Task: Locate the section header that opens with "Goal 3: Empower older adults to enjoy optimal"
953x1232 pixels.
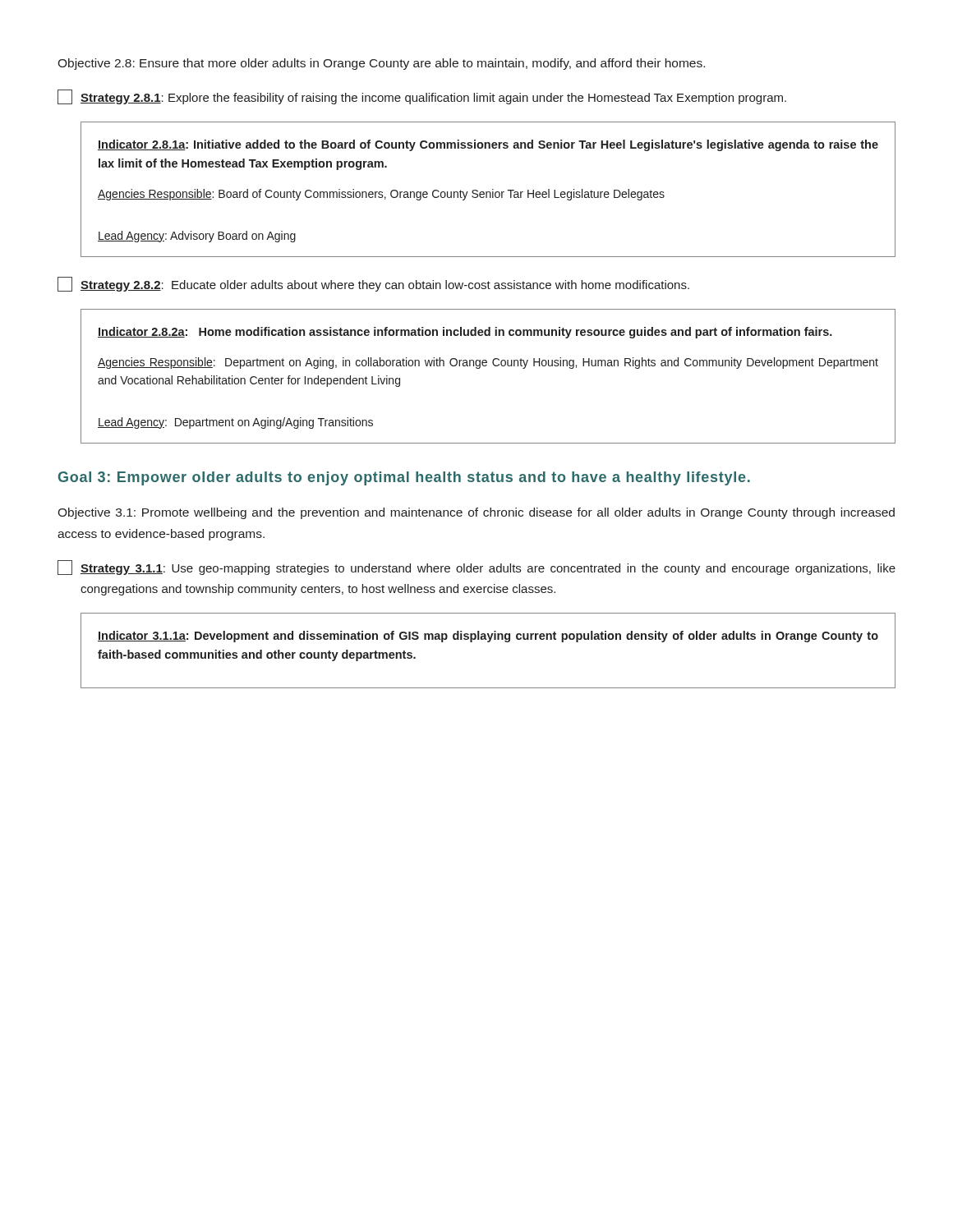Action: click(476, 478)
